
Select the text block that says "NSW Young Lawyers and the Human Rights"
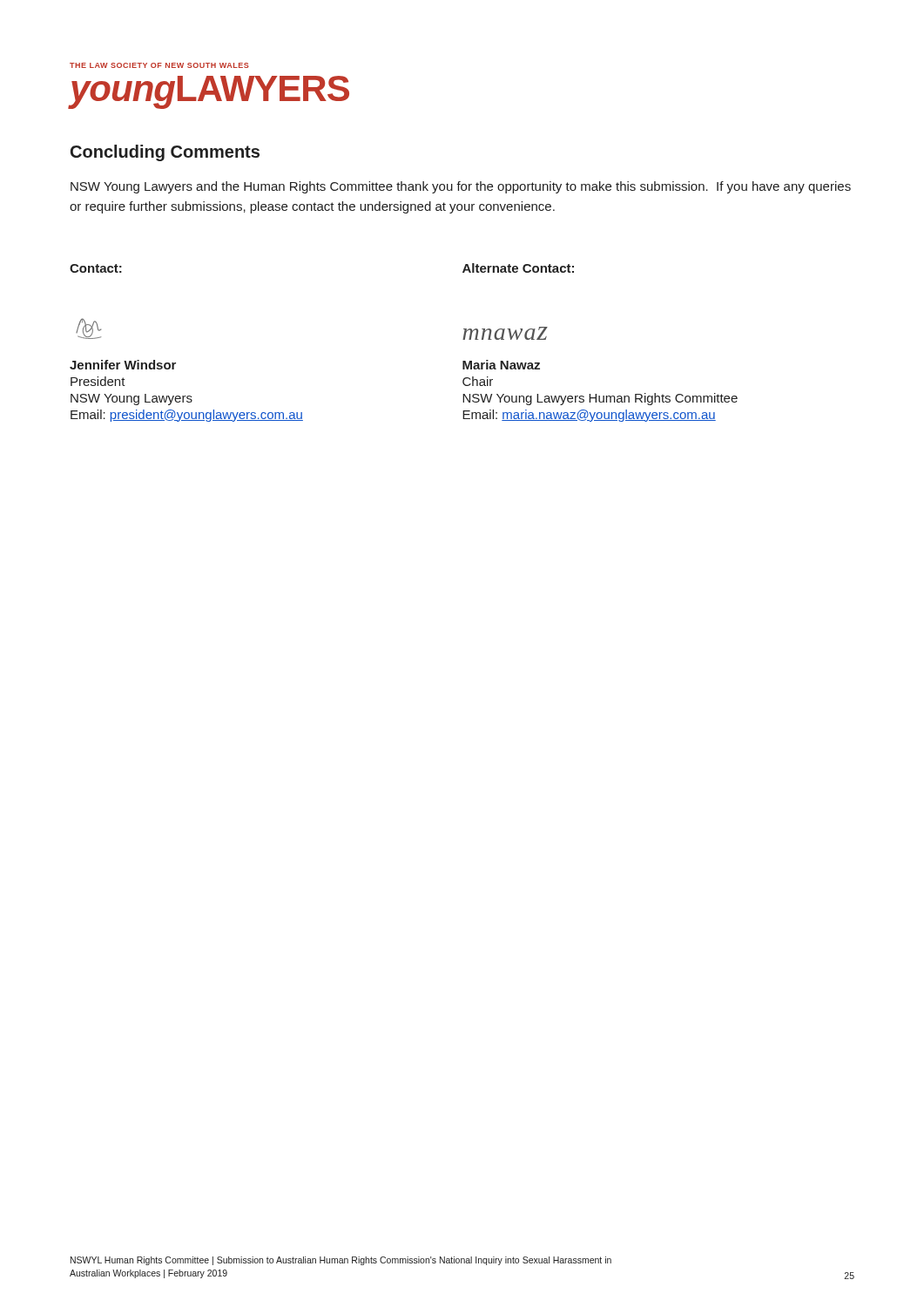(460, 196)
